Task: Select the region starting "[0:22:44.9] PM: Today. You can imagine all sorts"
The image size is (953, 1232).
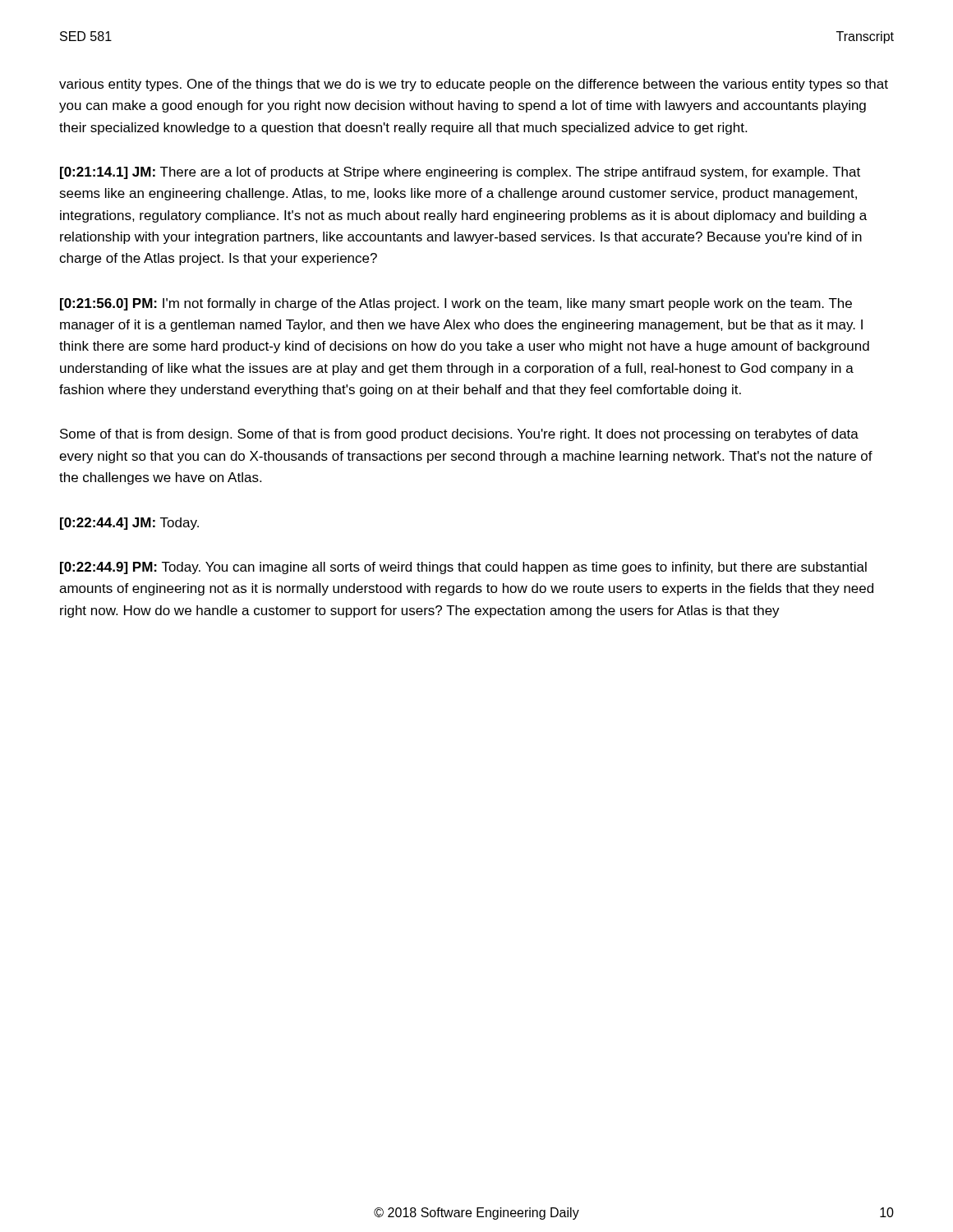Action: pos(467,589)
